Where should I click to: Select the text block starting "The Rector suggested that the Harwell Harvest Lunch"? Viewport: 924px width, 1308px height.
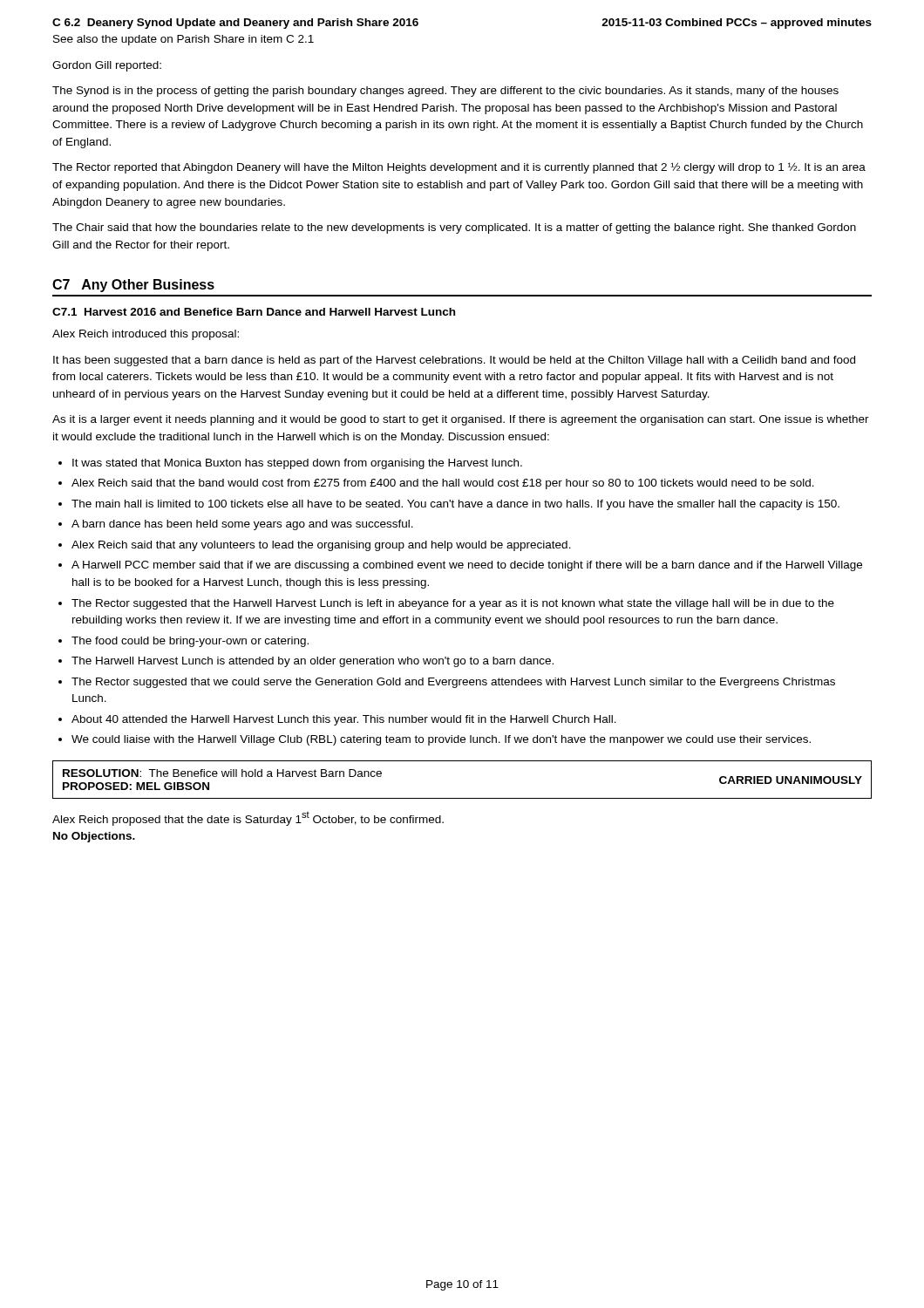coord(453,611)
